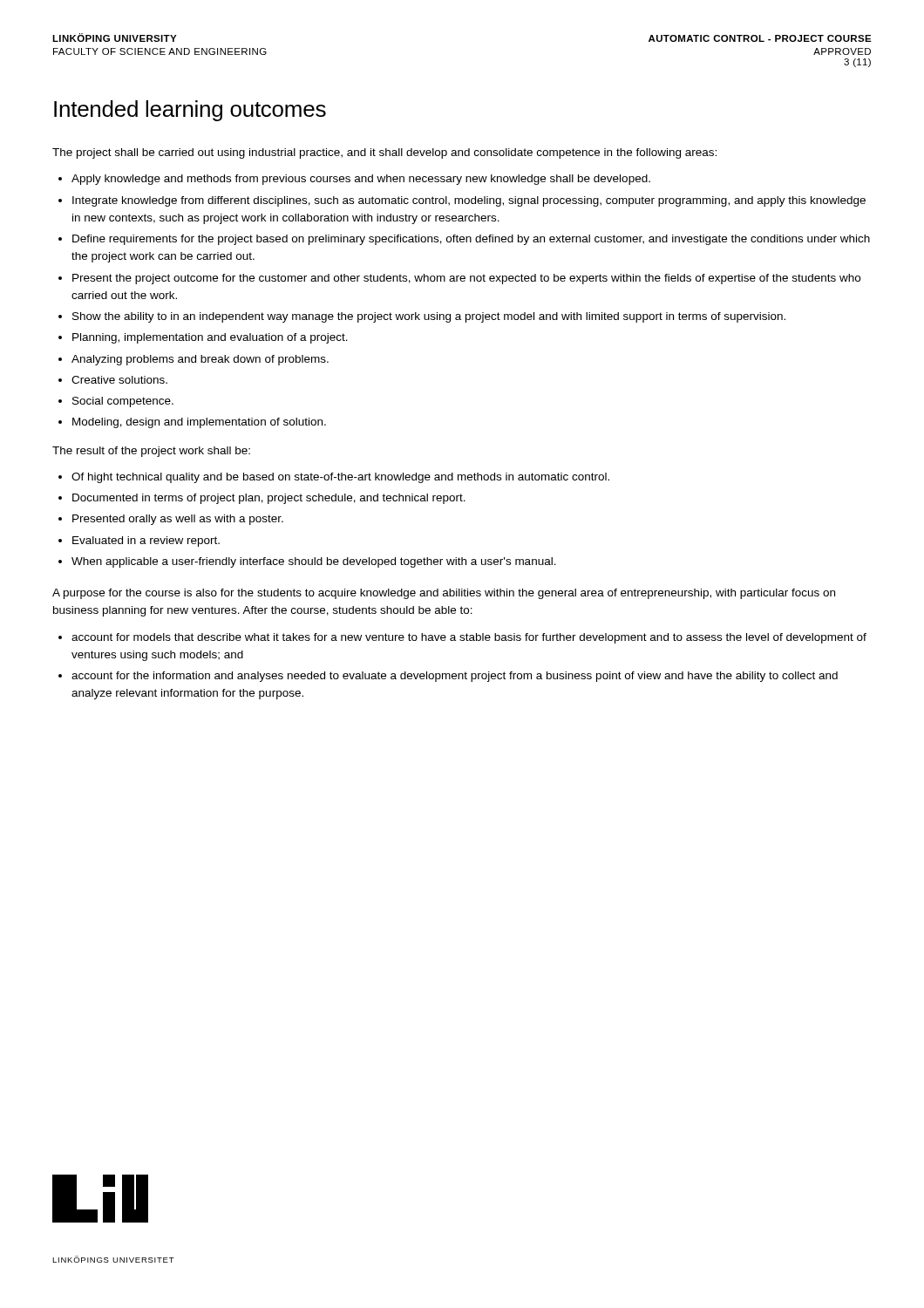The width and height of the screenshot is (924, 1308).
Task: Select the list item with the text "Modeling, design and implementation of solution."
Action: click(199, 422)
